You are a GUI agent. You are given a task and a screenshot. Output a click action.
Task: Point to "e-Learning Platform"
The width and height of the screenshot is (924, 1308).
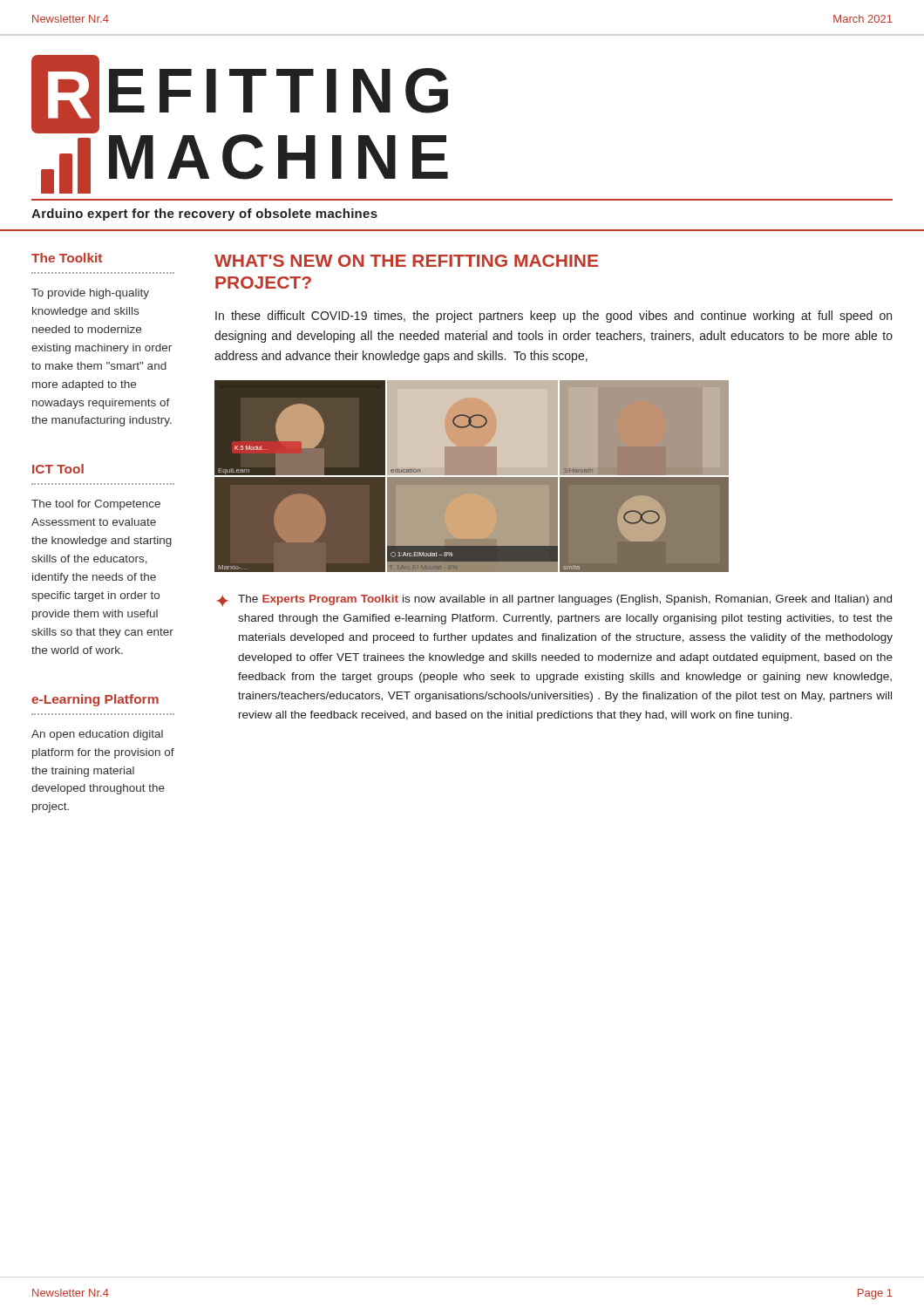(95, 699)
